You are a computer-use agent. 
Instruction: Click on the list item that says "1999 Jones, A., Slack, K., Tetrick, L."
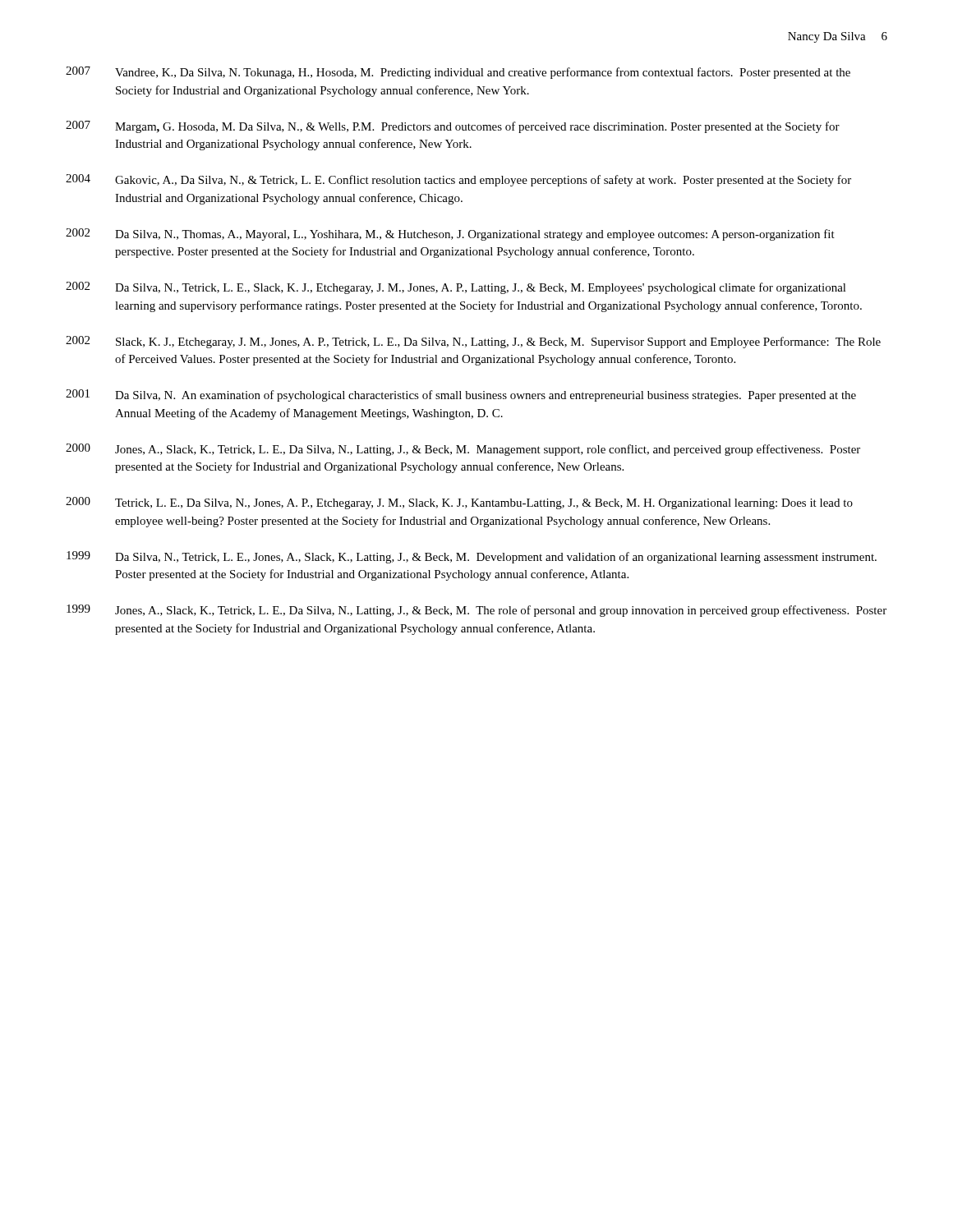tap(476, 620)
